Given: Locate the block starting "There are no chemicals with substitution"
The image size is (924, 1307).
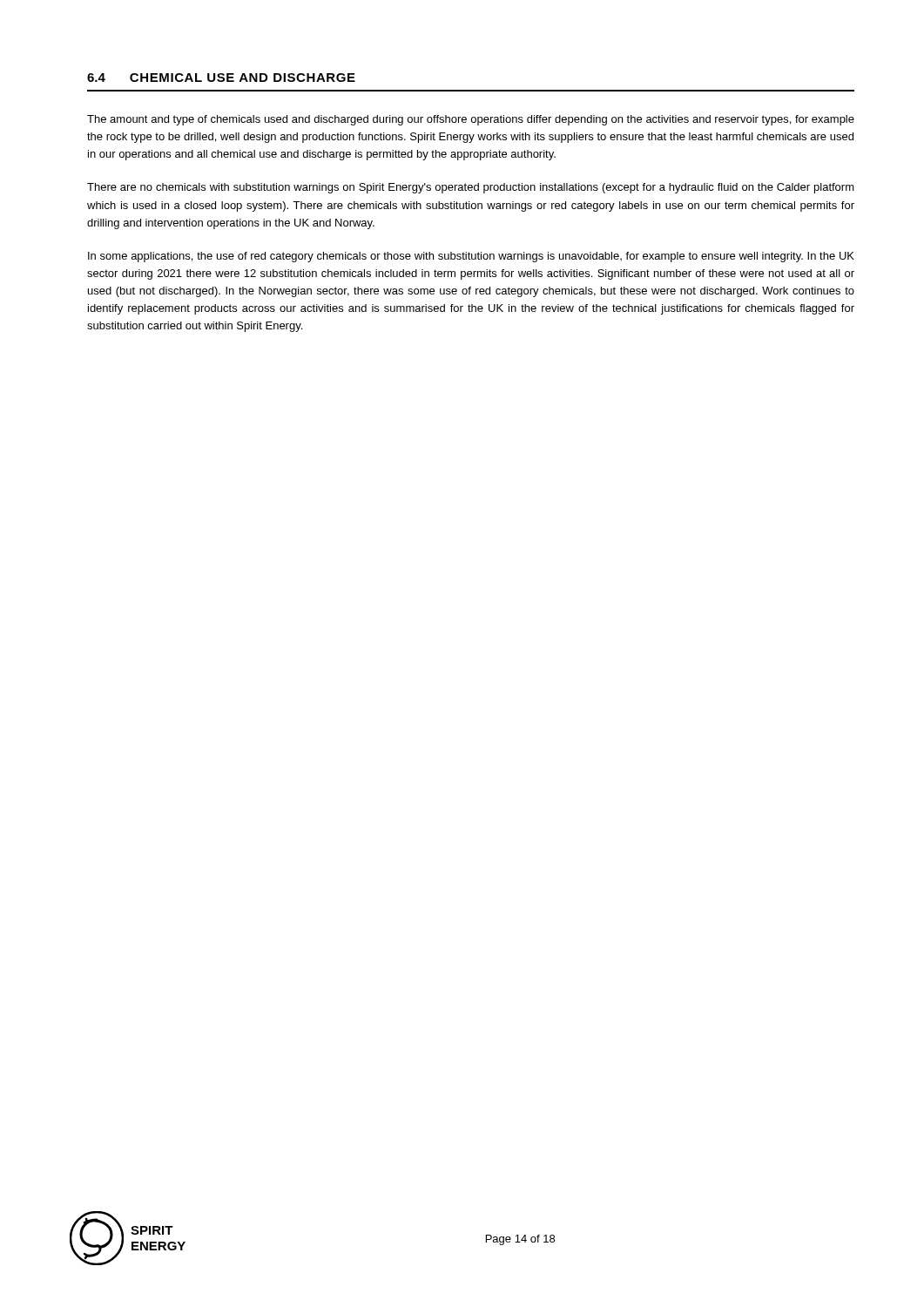Looking at the screenshot, I should (471, 205).
